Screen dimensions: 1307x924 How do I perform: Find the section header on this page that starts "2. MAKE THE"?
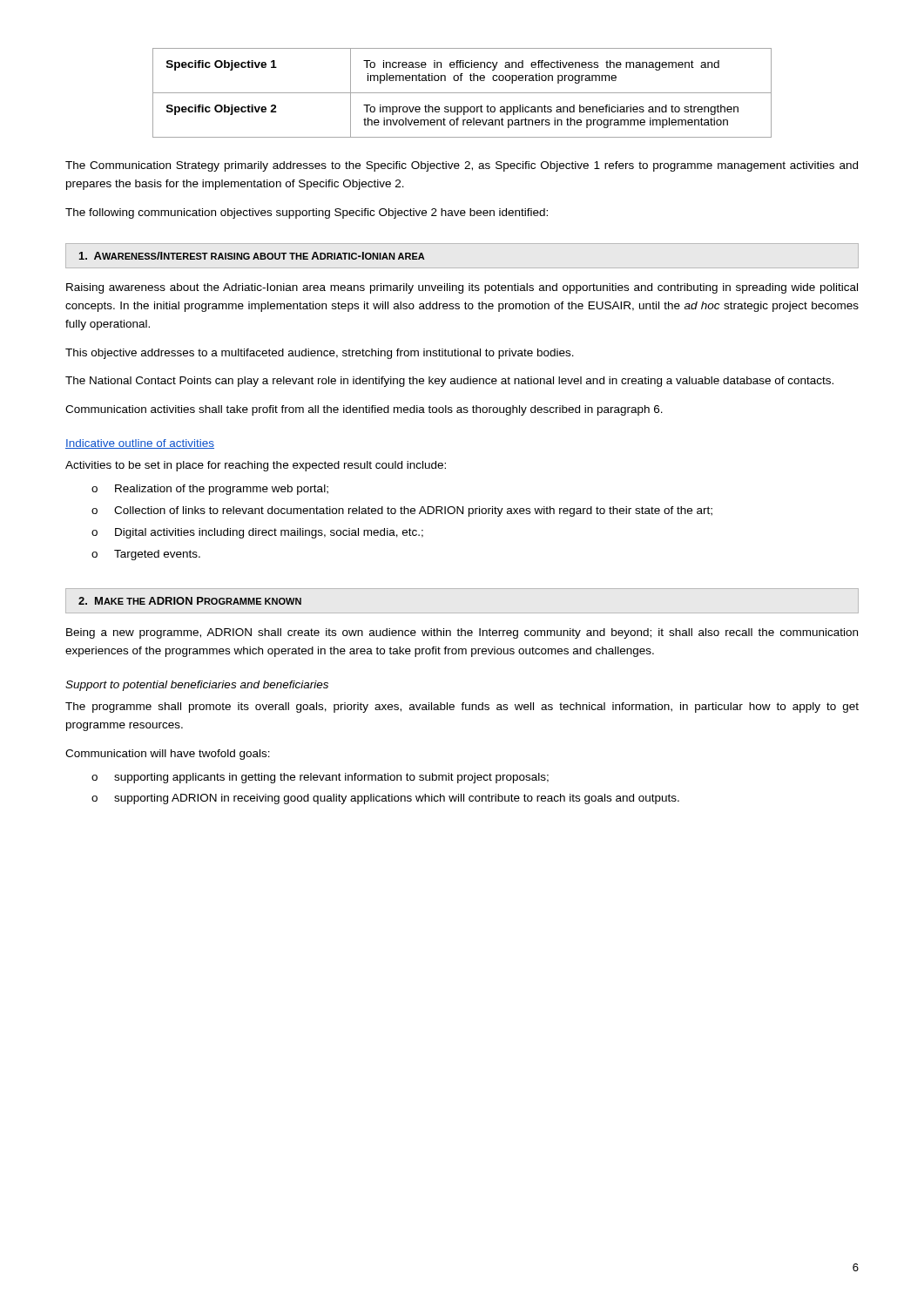(190, 601)
